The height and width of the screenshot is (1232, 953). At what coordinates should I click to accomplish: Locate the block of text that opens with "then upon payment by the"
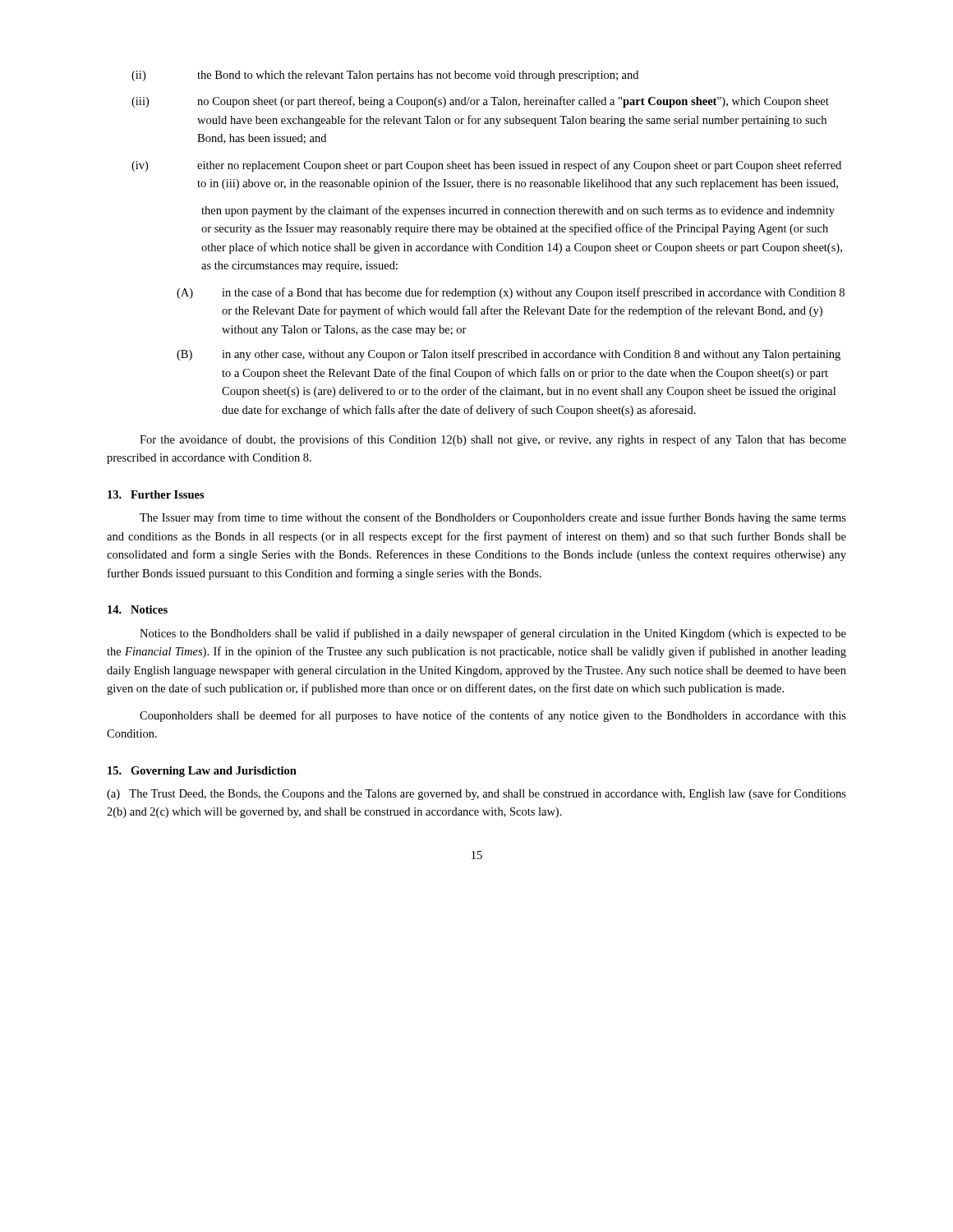click(x=522, y=238)
